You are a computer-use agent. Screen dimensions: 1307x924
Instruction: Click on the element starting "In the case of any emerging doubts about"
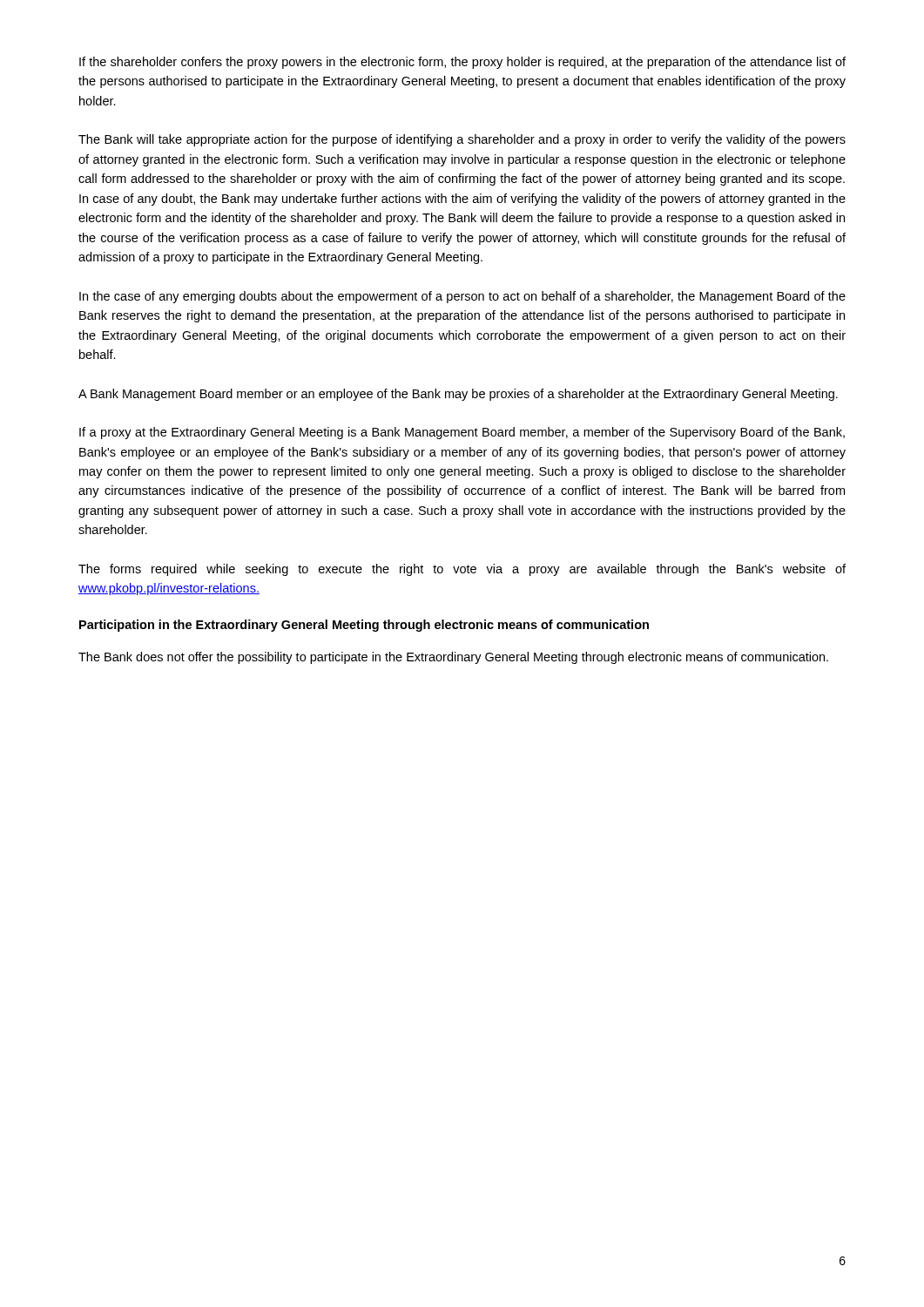point(462,325)
